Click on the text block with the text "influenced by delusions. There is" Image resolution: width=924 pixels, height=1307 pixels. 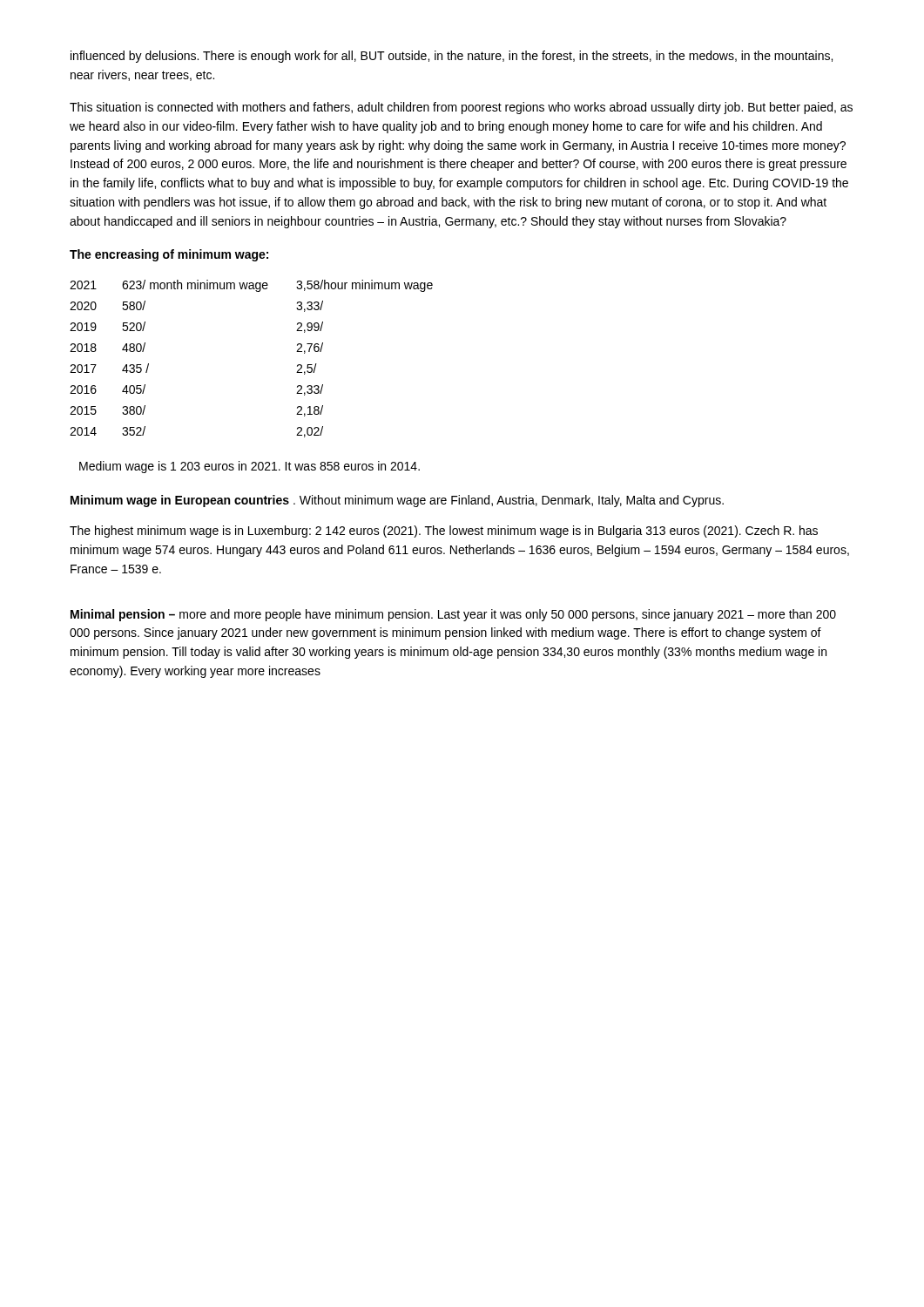pos(452,65)
